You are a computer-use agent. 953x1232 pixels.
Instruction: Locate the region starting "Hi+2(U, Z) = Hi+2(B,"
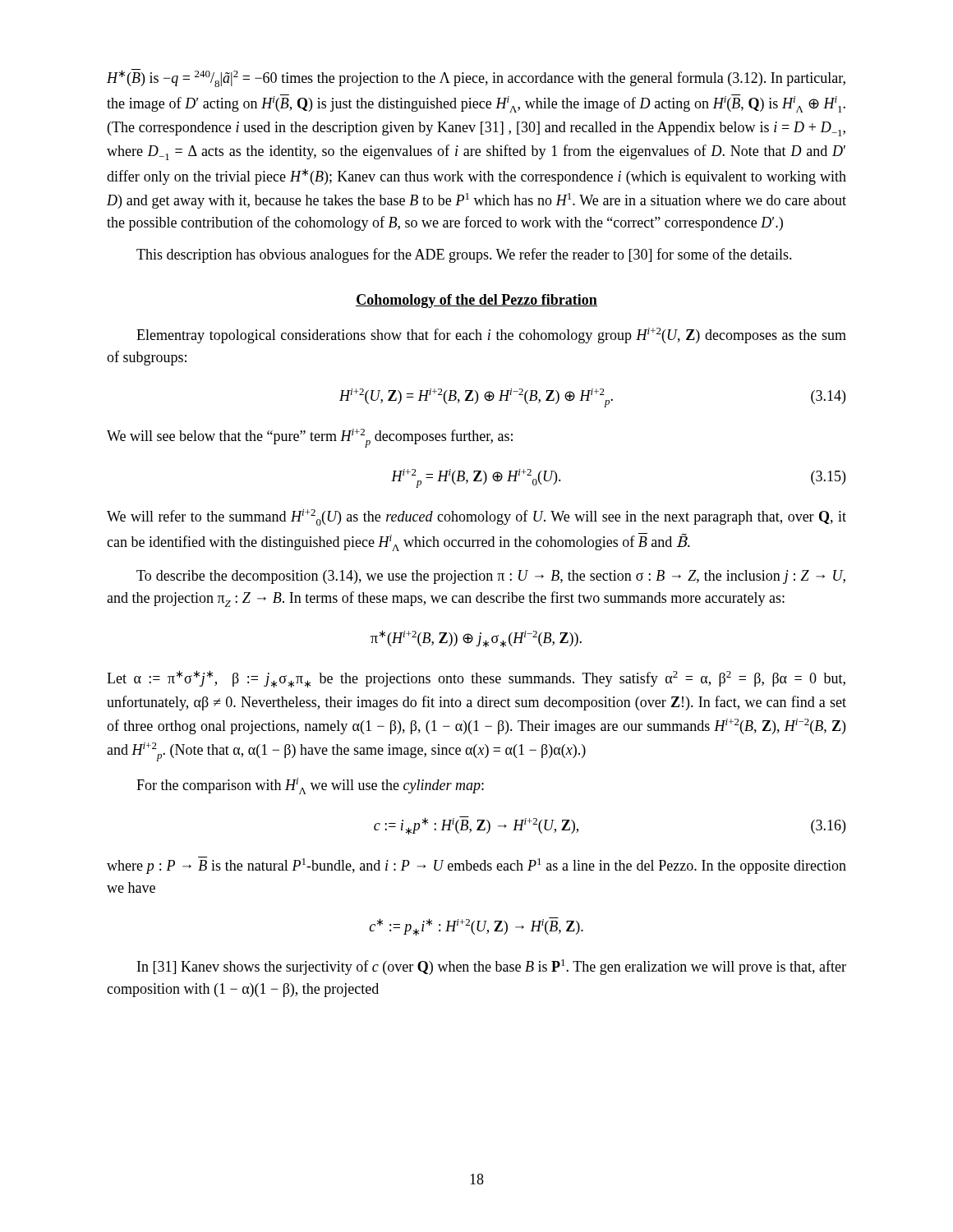pyautogui.click(x=593, y=396)
